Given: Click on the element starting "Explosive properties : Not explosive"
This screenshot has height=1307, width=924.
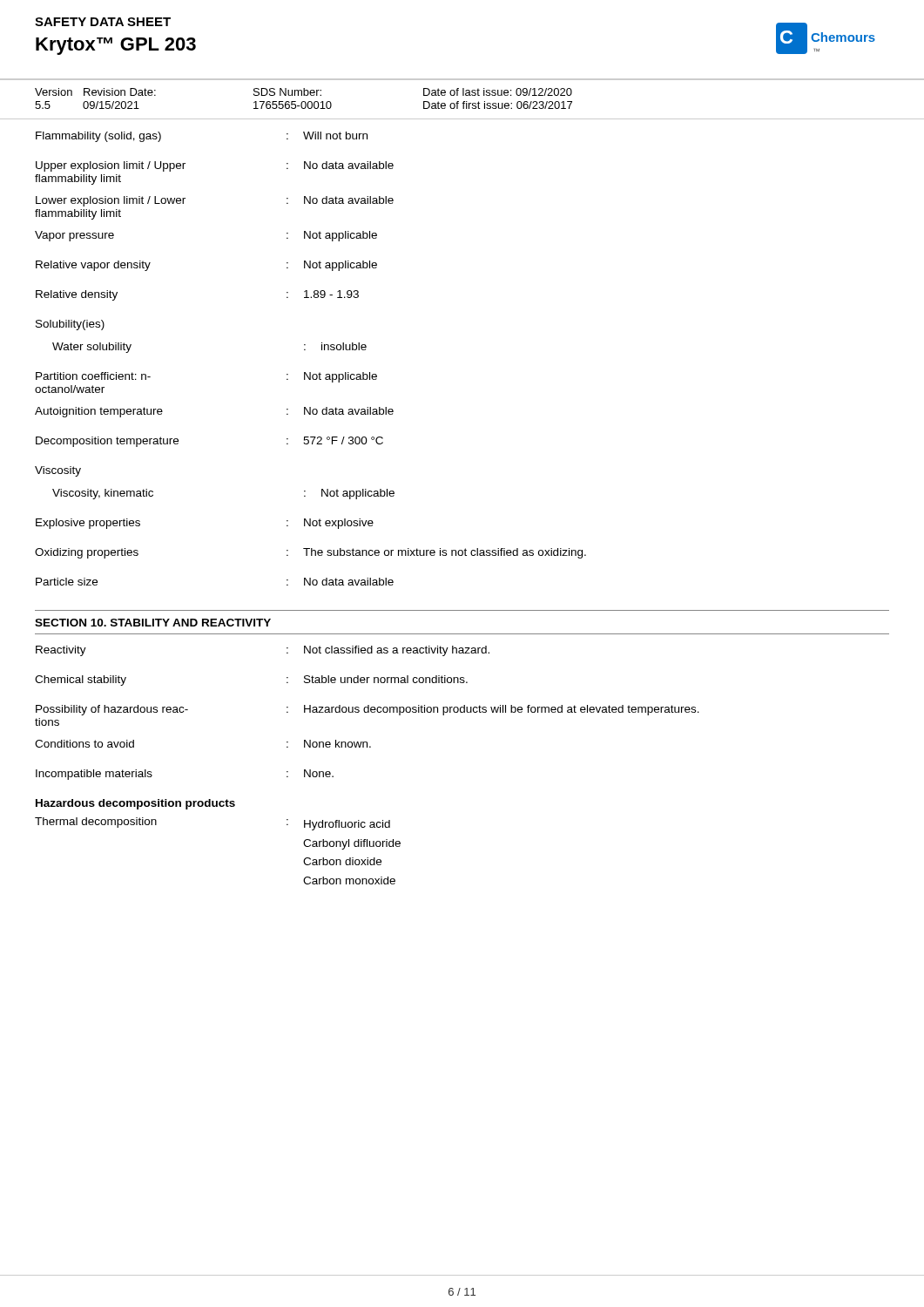Looking at the screenshot, I should [93, 525].
